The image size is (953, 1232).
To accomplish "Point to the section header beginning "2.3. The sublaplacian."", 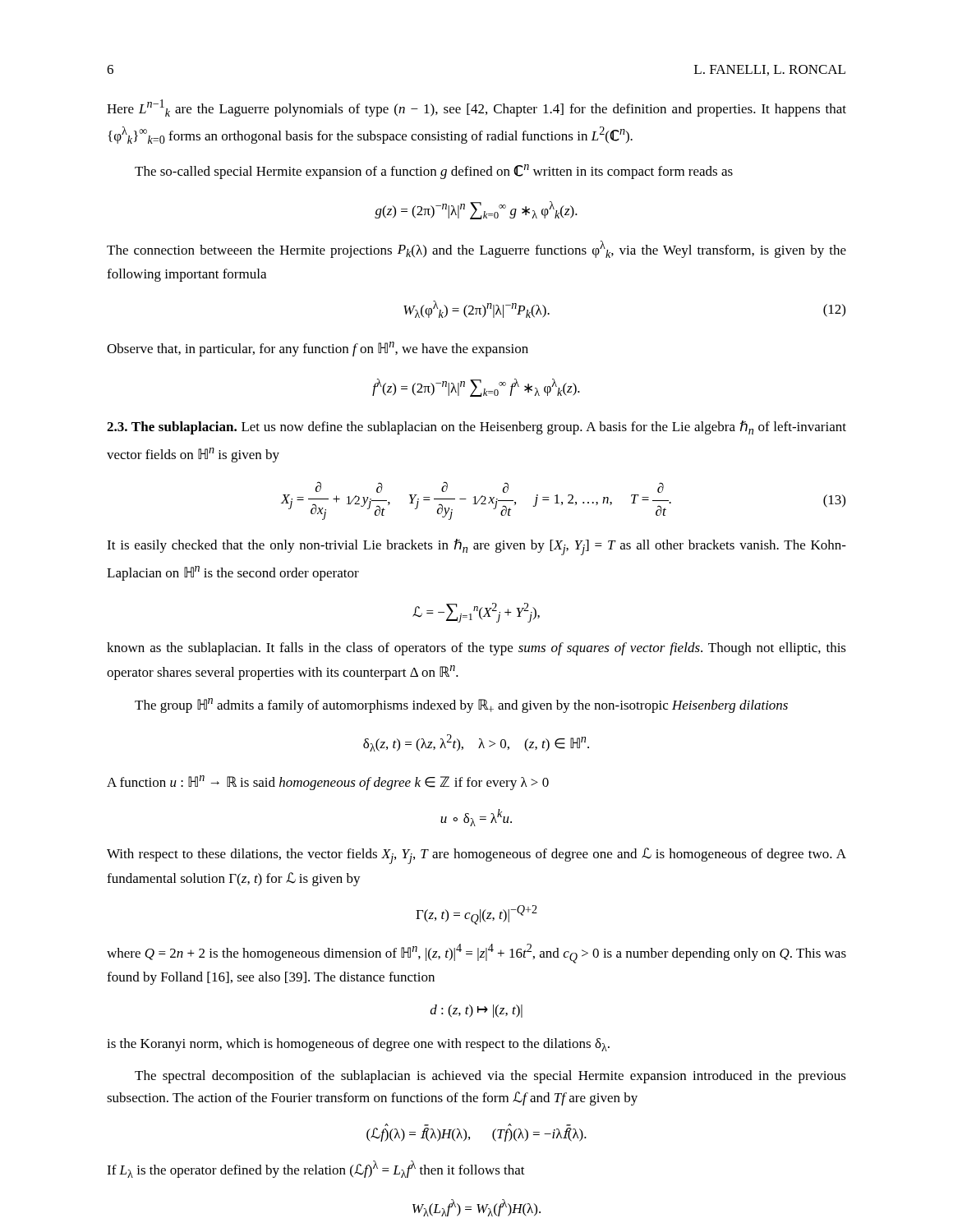I will pos(476,441).
